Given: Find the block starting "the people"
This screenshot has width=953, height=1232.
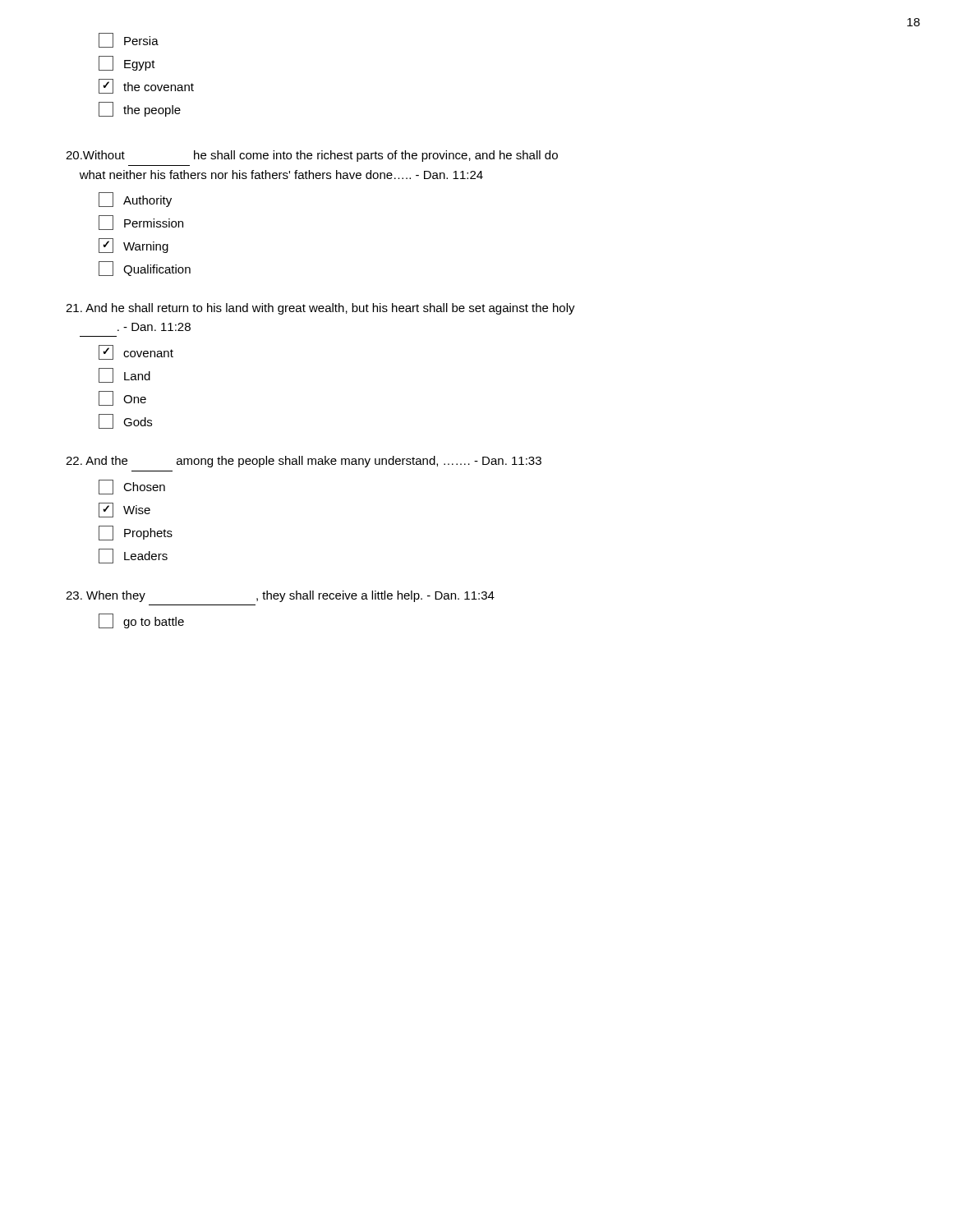Looking at the screenshot, I should pos(140,109).
